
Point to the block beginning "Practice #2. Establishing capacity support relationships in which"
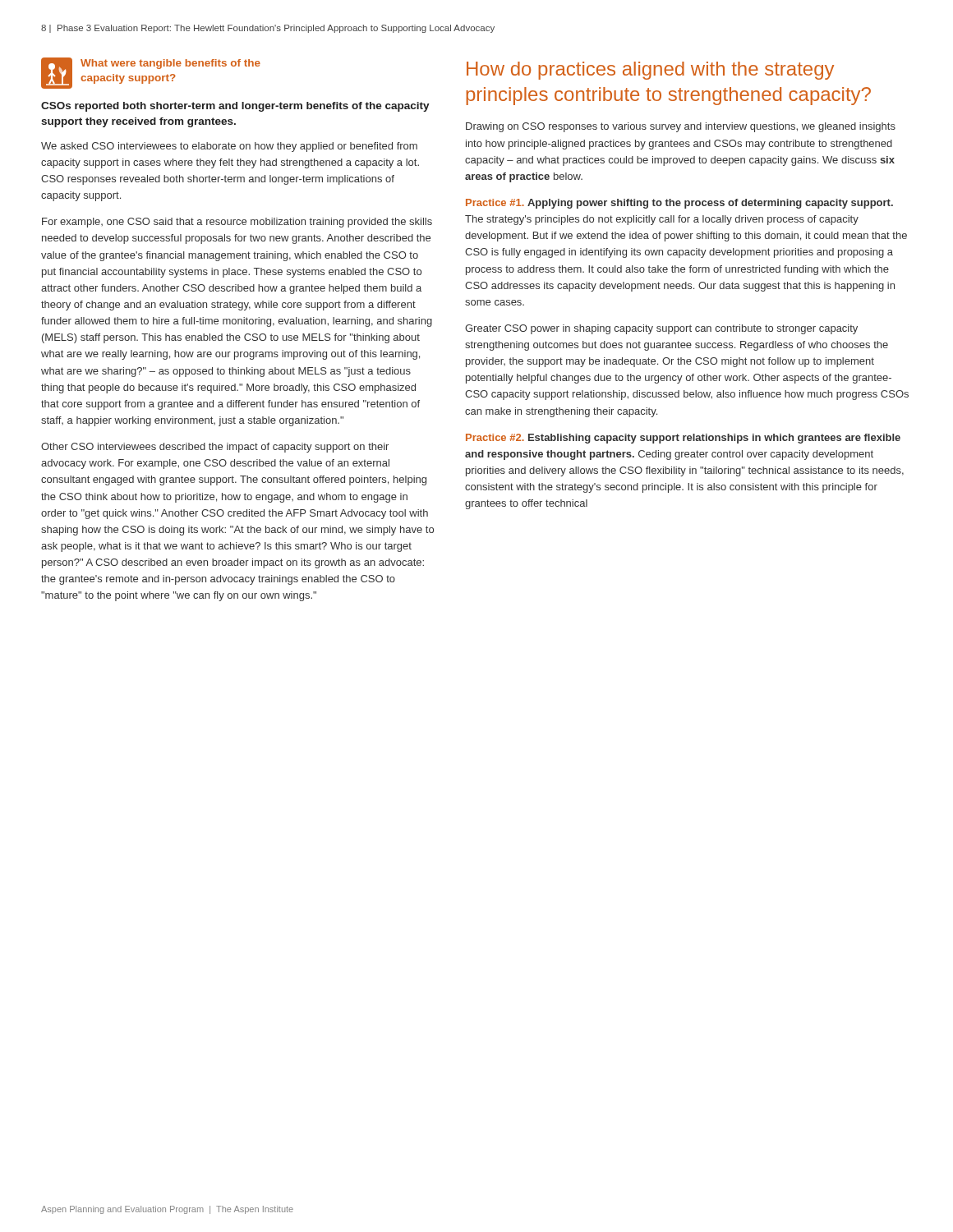[x=685, y=470]
